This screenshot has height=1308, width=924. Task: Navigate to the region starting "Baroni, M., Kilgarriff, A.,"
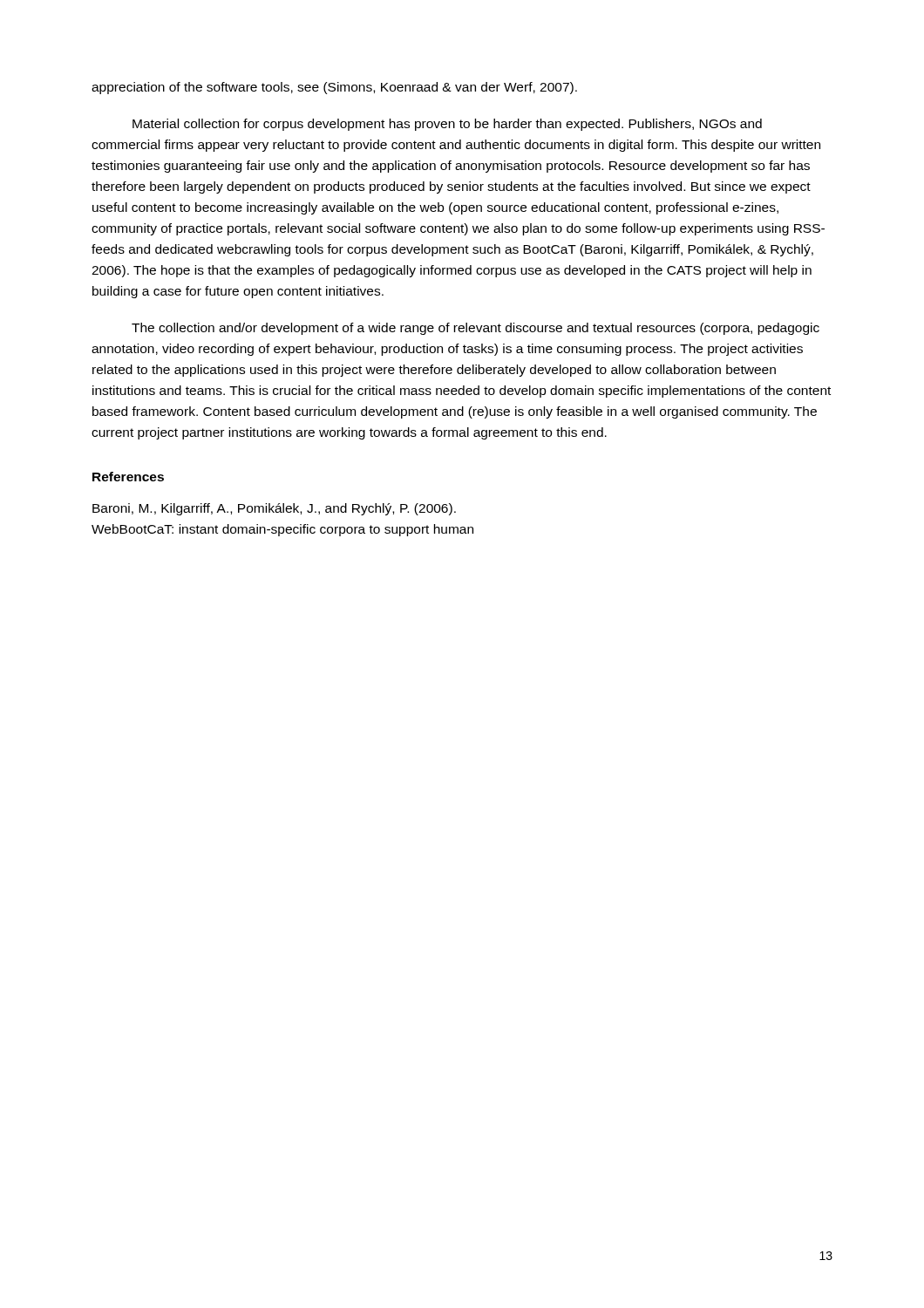[462, 519]
